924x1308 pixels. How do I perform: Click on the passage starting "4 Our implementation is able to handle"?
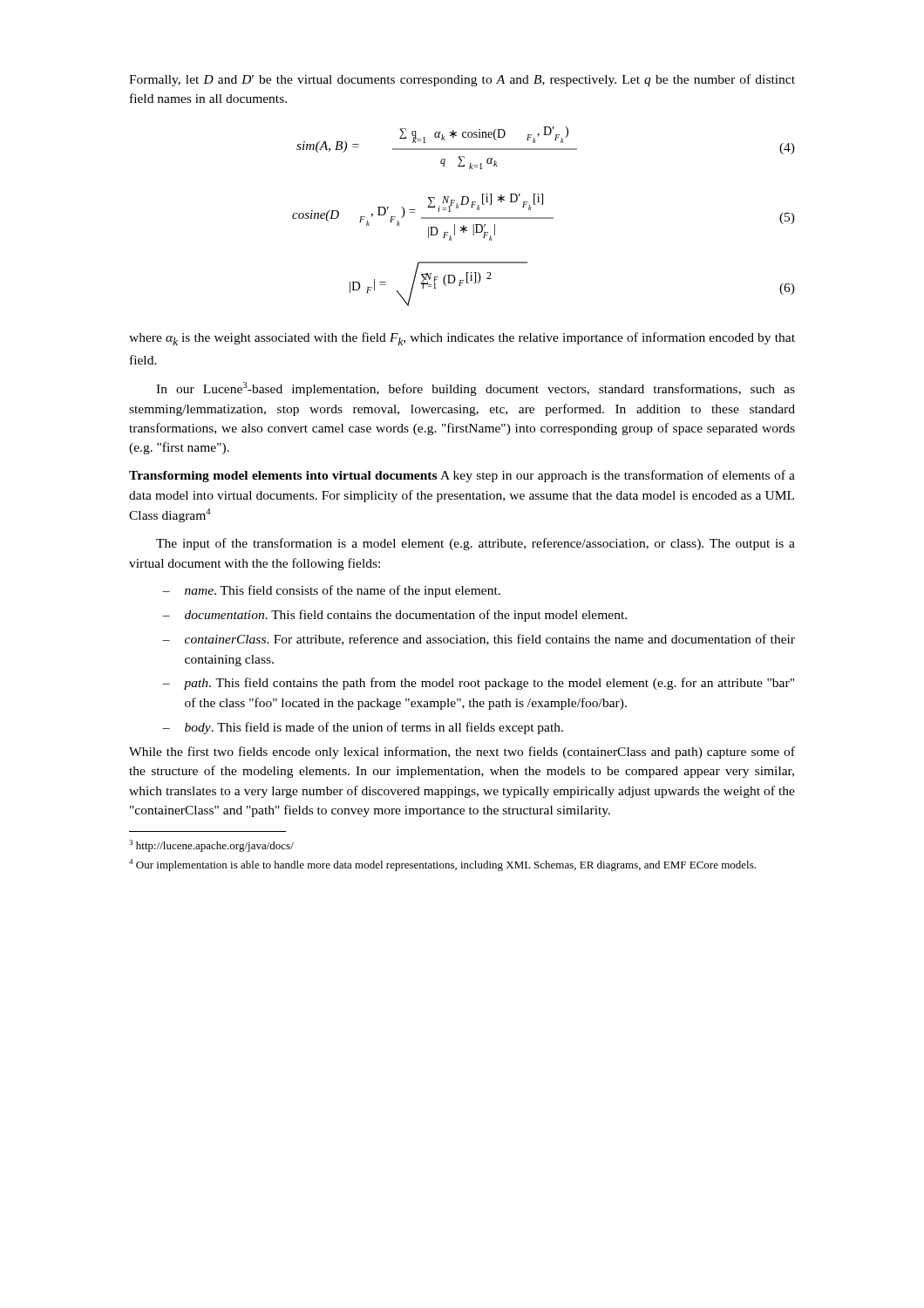point(462,865)
